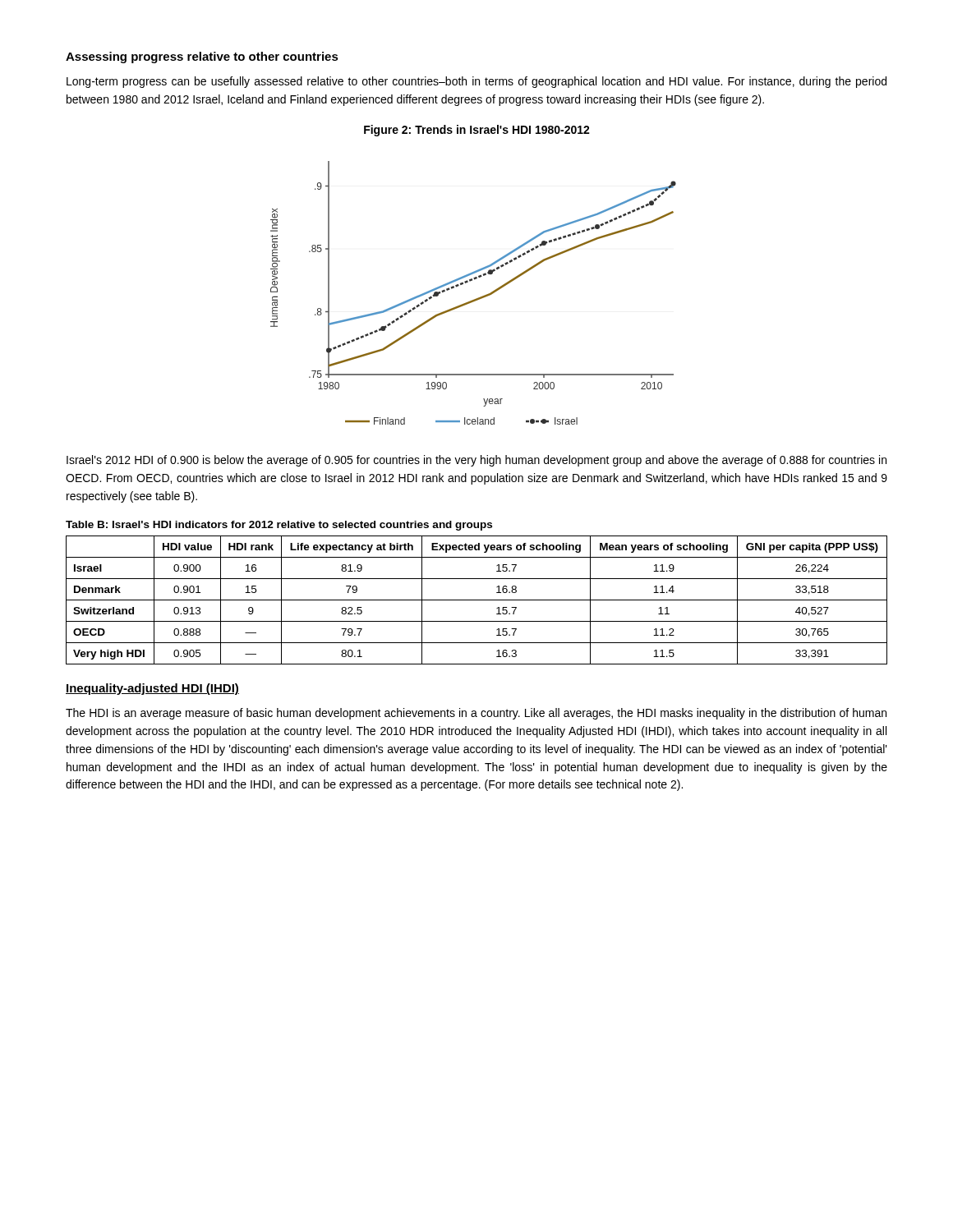
Task: Select the line chart
Action: [476, 293]
